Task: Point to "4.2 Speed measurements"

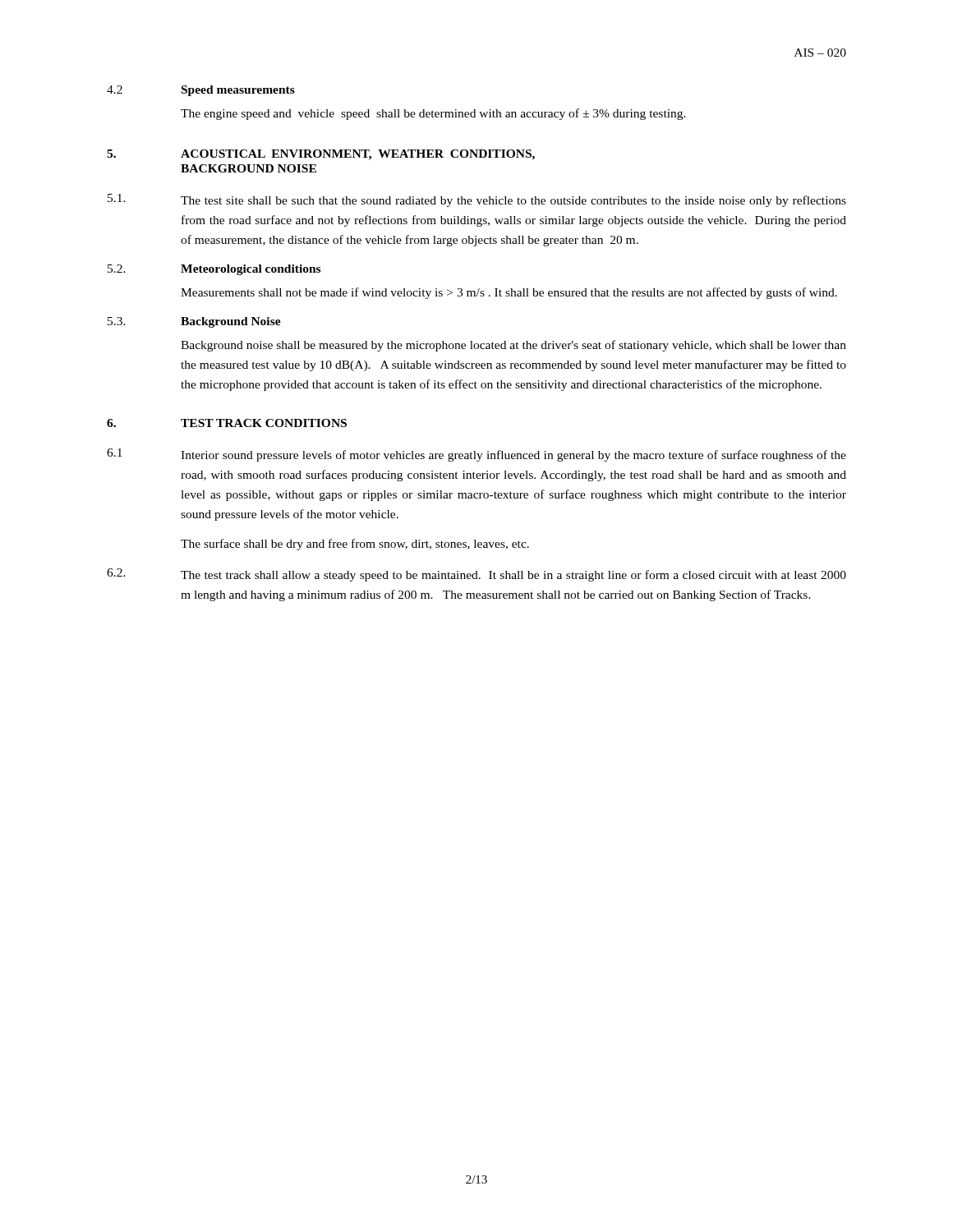Action: coord(201,91)
